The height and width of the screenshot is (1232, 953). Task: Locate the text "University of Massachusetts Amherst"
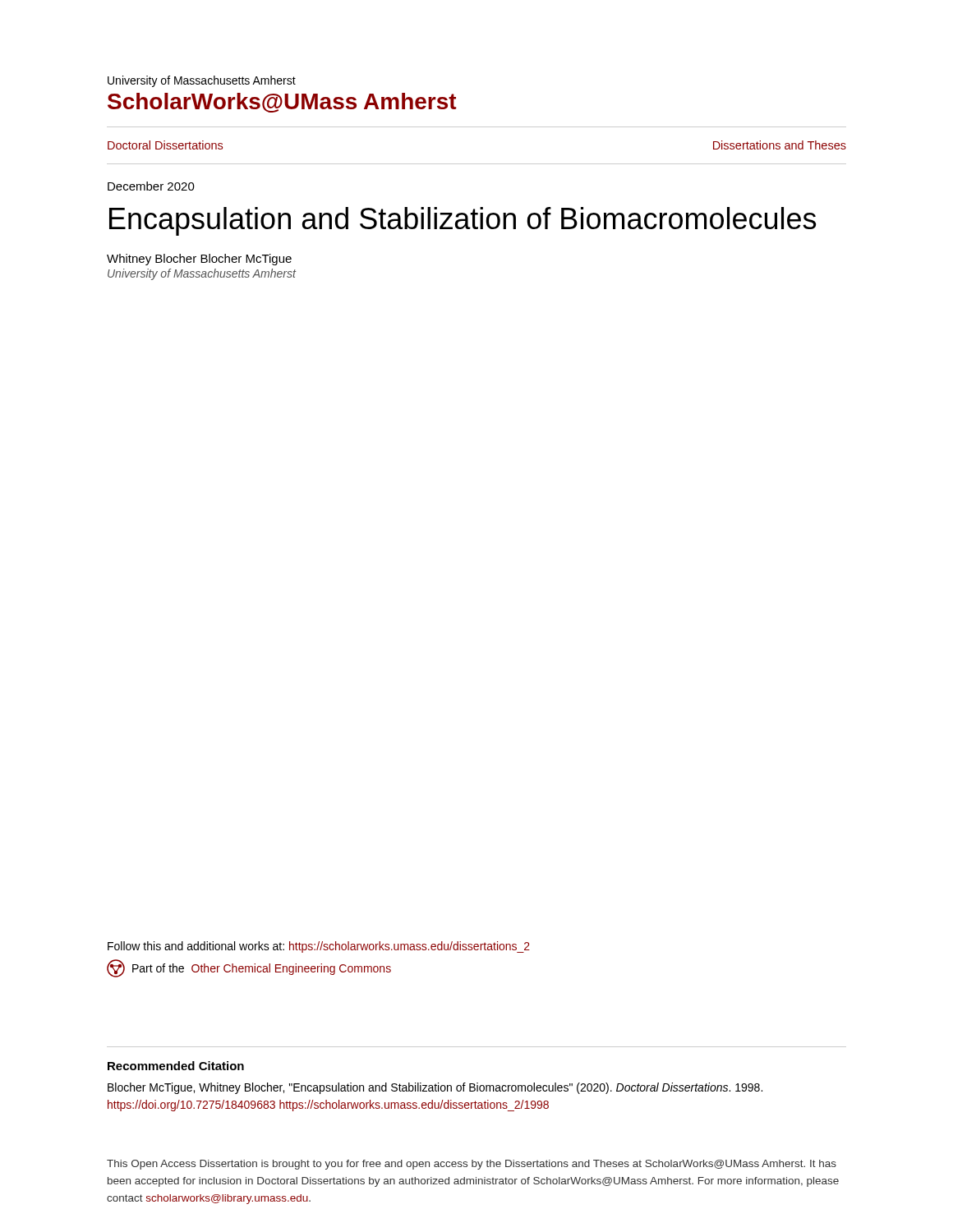click(x=201, y=81)
